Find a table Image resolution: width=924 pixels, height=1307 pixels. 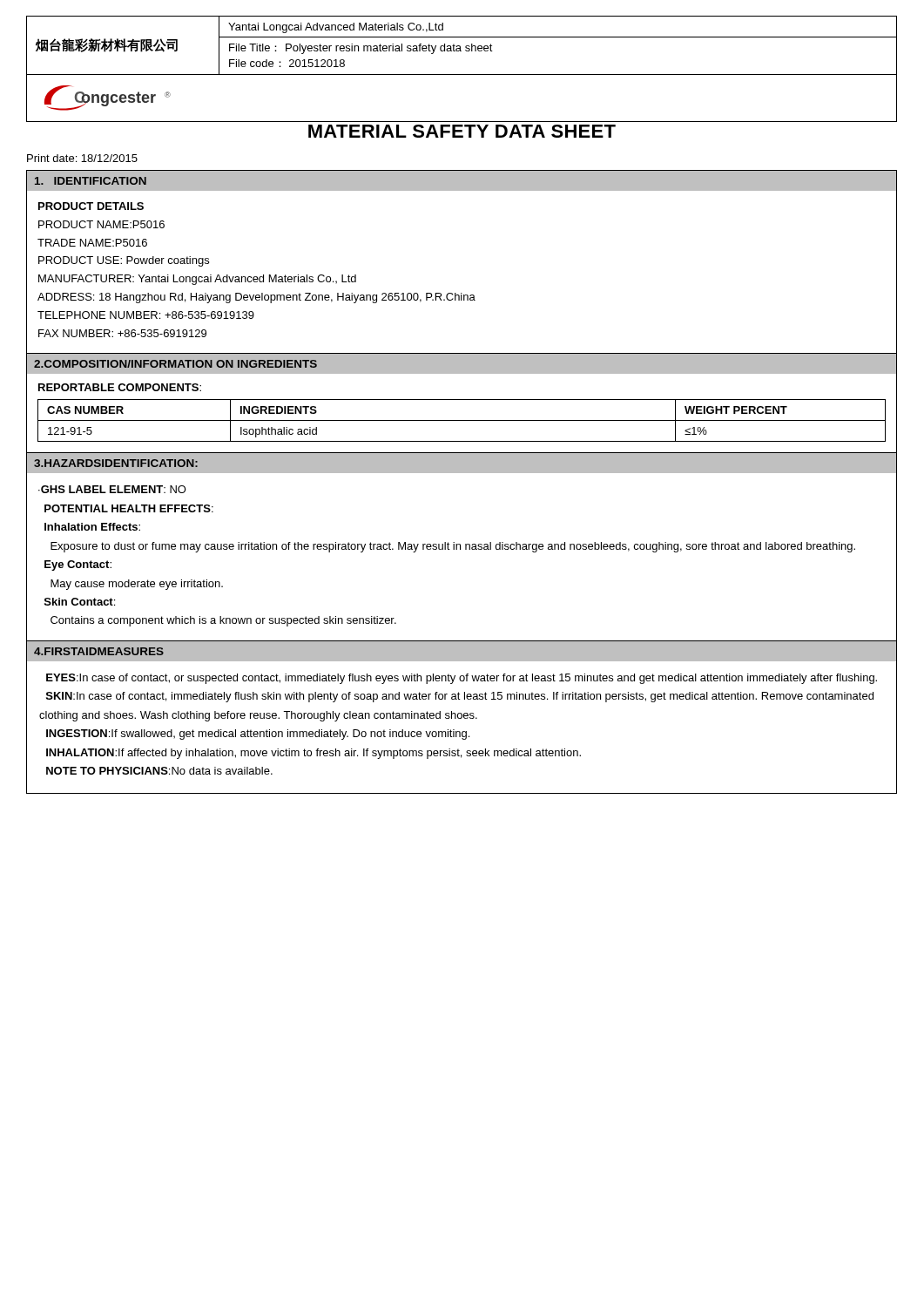tap(462, 421)
